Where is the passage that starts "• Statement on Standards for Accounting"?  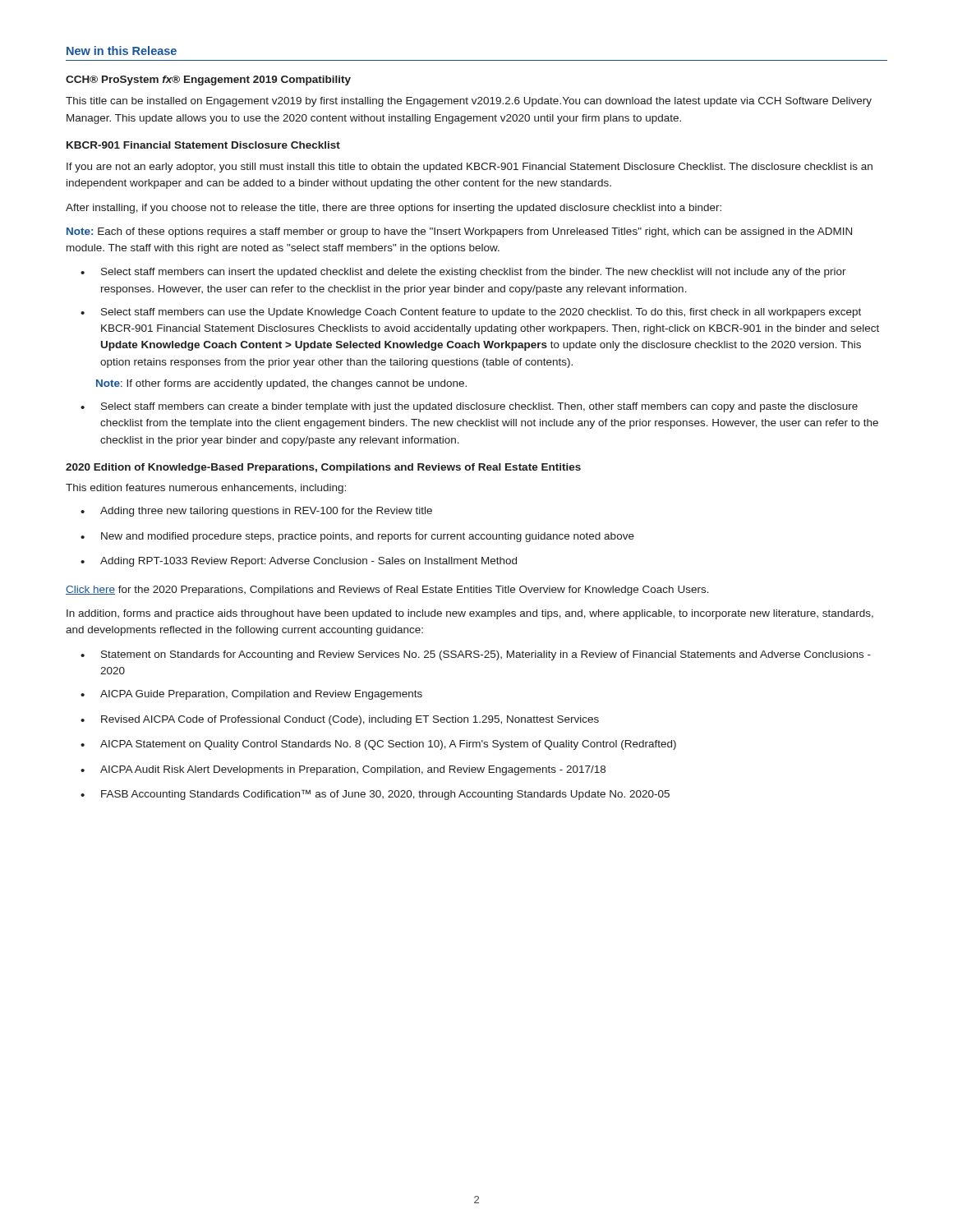pos(484,663)
